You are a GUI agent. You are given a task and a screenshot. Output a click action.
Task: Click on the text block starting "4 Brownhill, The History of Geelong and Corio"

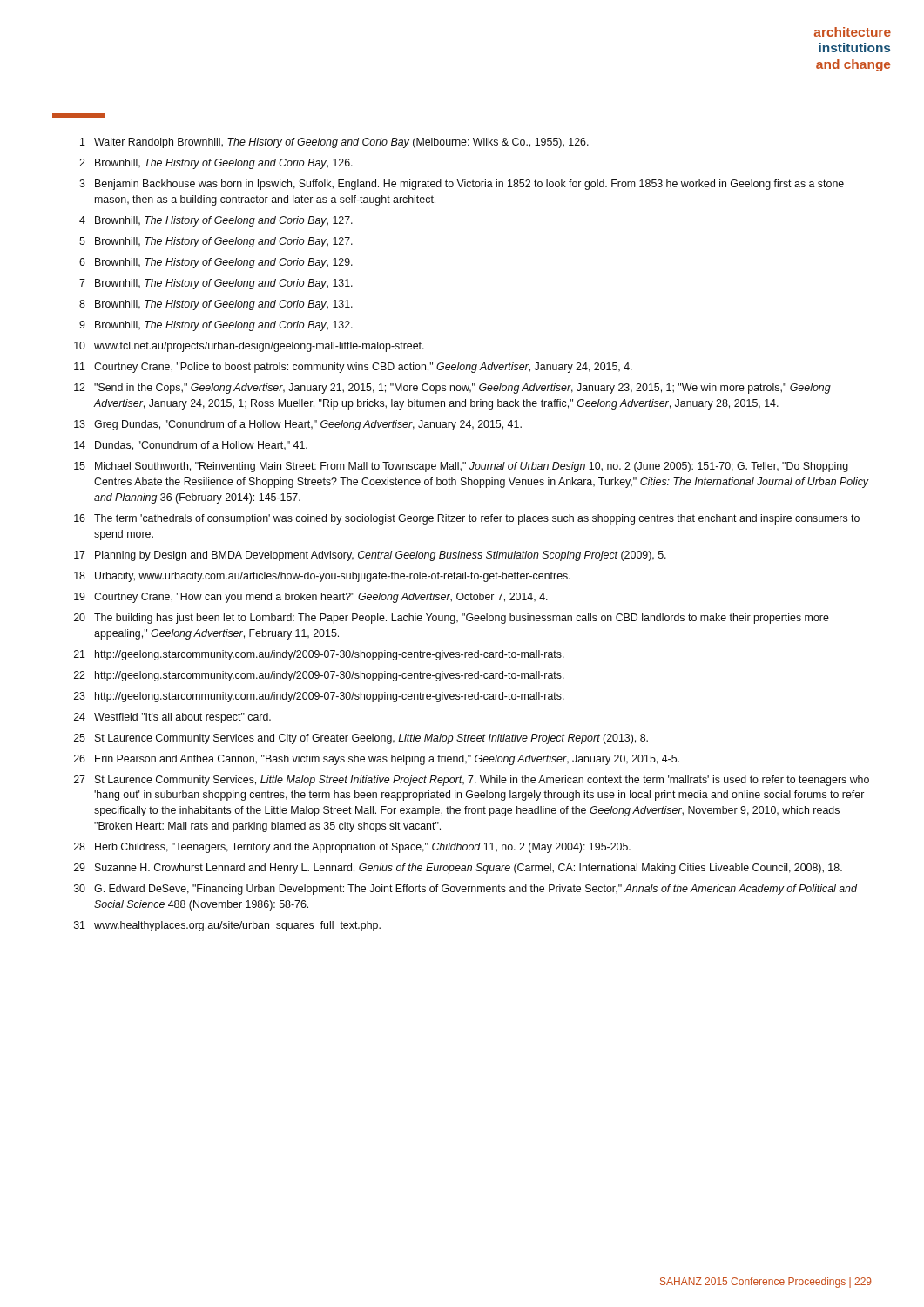(216, 221)
